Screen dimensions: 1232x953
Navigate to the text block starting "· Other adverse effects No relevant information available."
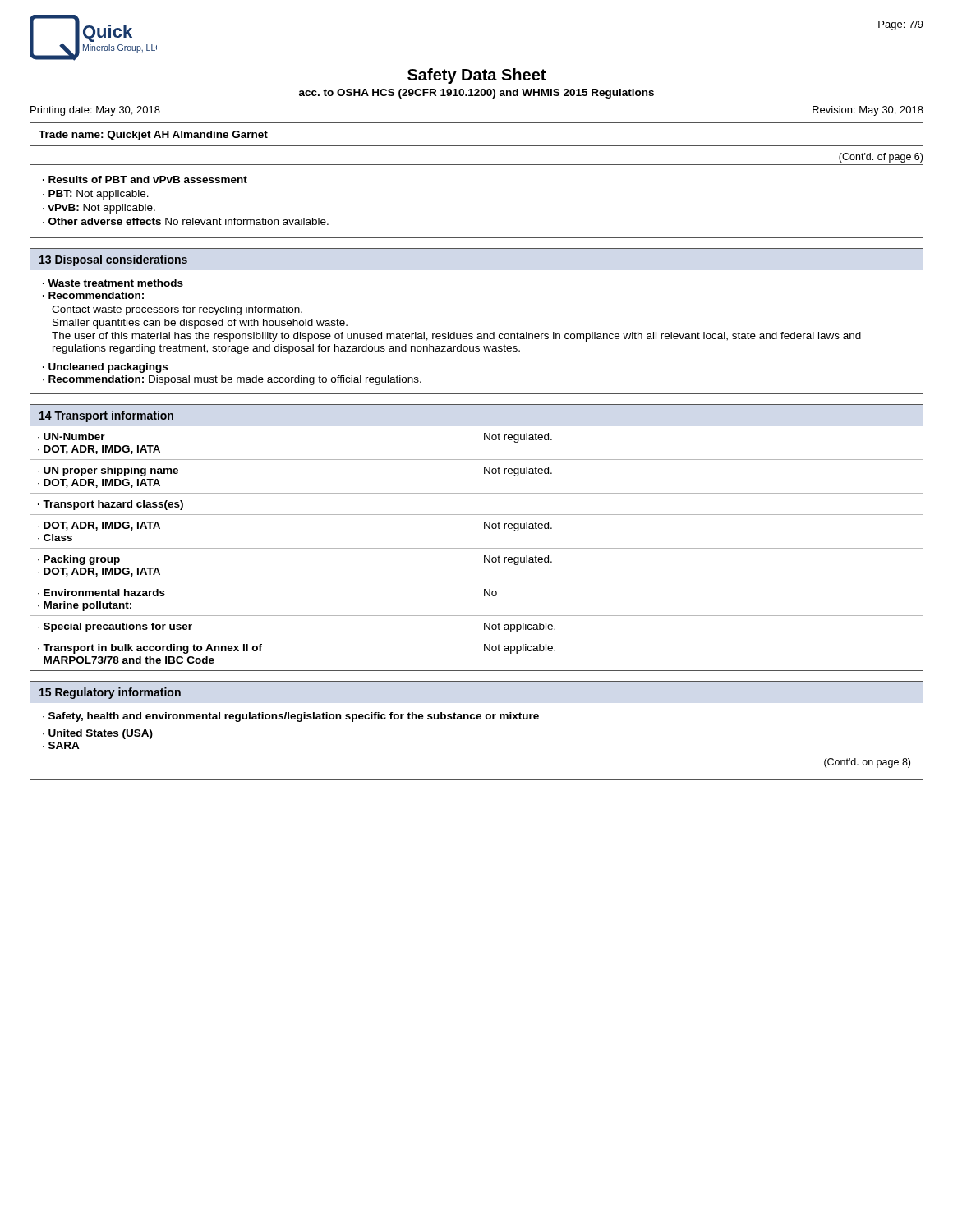(186, 221)
